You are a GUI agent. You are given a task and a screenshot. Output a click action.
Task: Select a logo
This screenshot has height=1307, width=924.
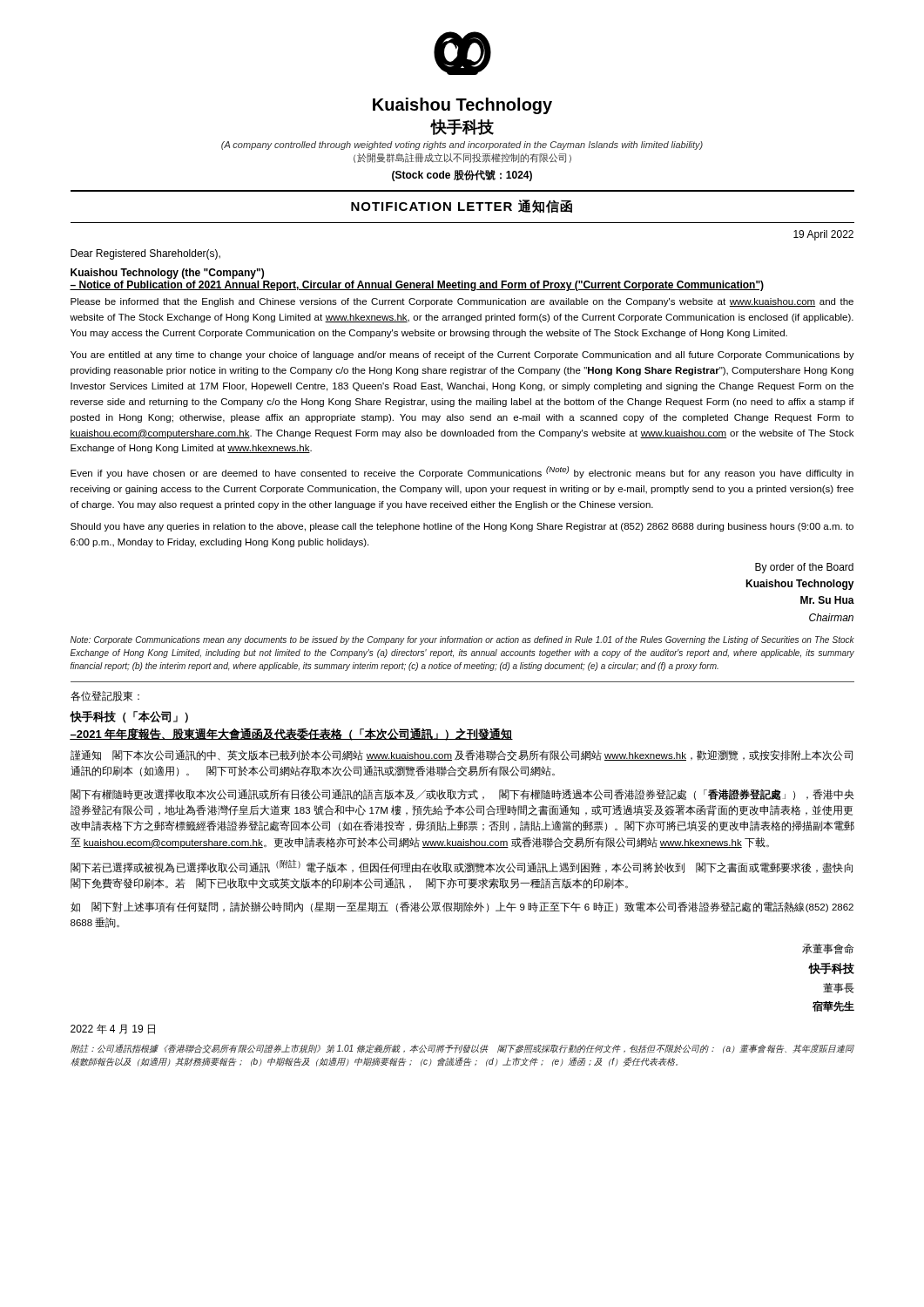(462, 58)
